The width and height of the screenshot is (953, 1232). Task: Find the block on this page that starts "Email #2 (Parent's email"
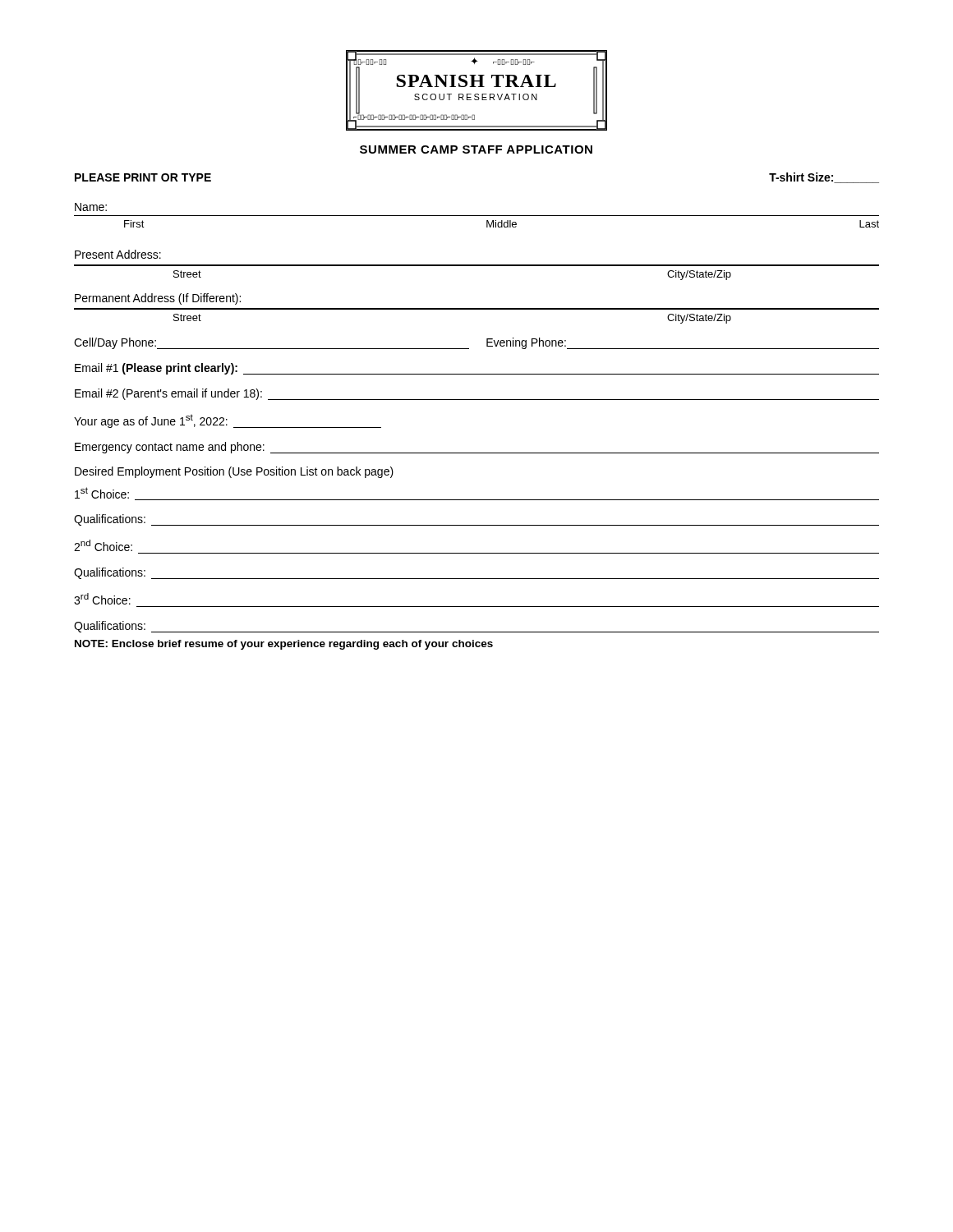(476, 393)
